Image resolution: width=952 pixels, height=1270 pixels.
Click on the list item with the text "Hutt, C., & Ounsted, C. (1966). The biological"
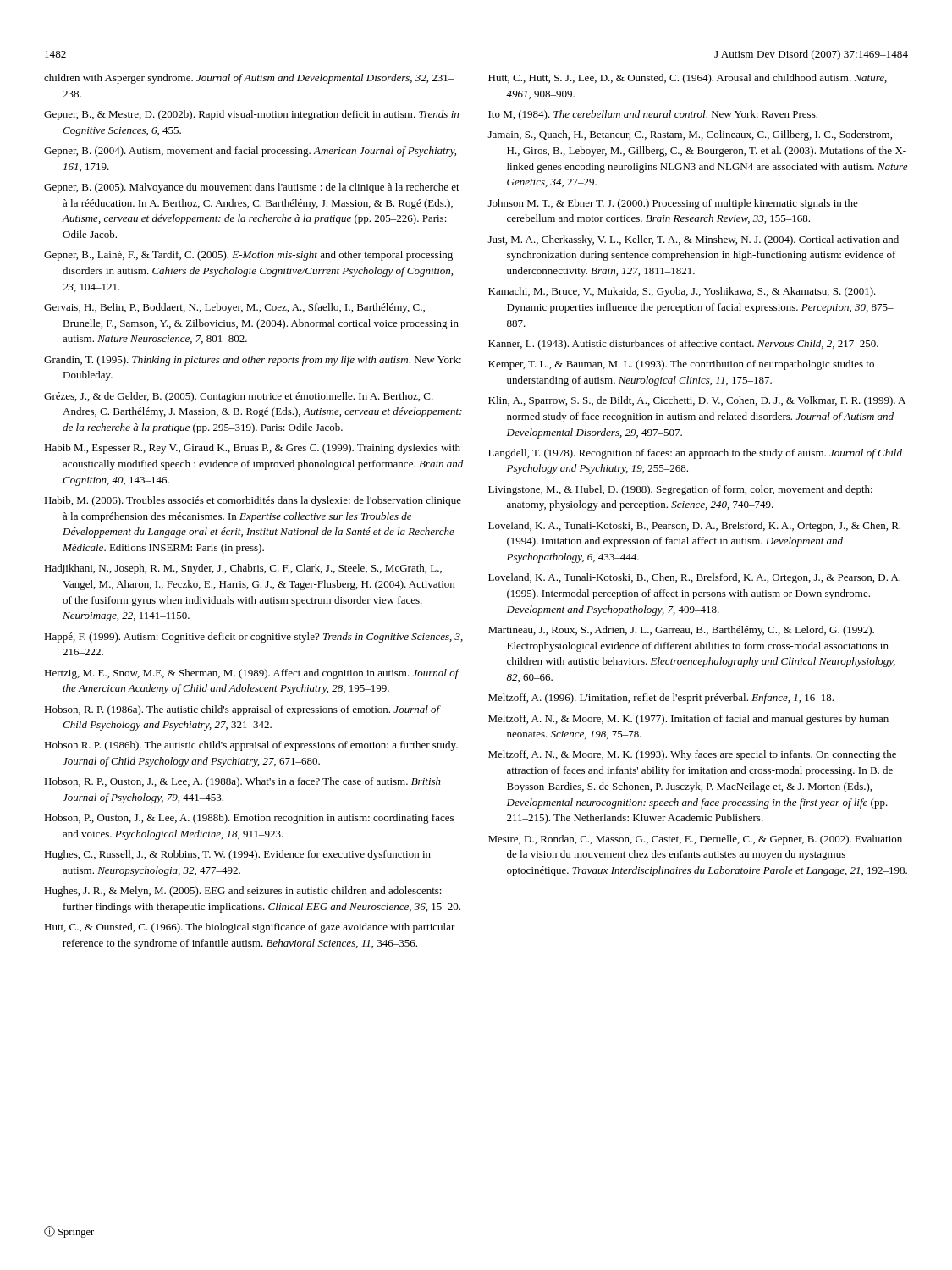point(249,935)
